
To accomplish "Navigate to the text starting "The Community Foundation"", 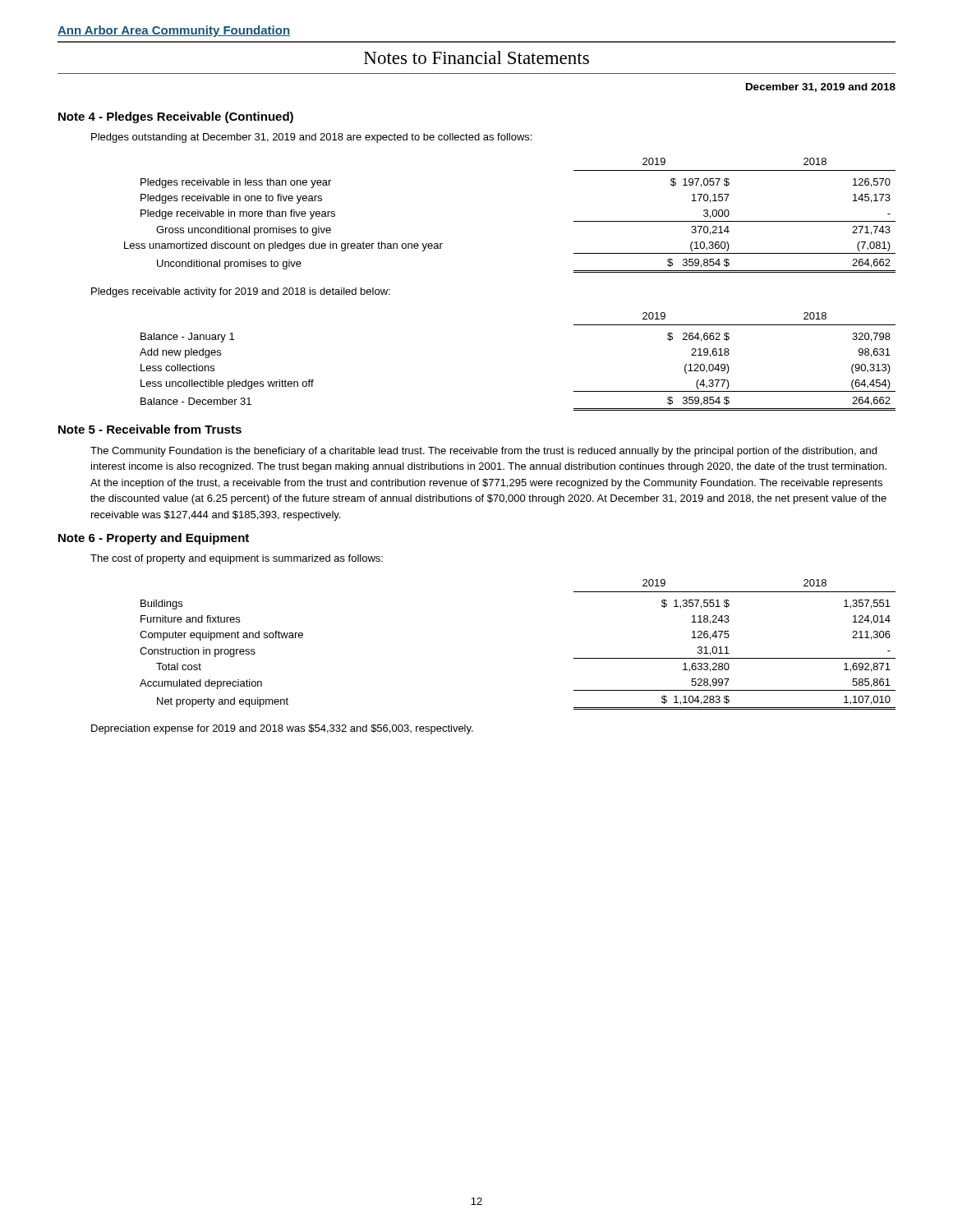I will point(489,482).
